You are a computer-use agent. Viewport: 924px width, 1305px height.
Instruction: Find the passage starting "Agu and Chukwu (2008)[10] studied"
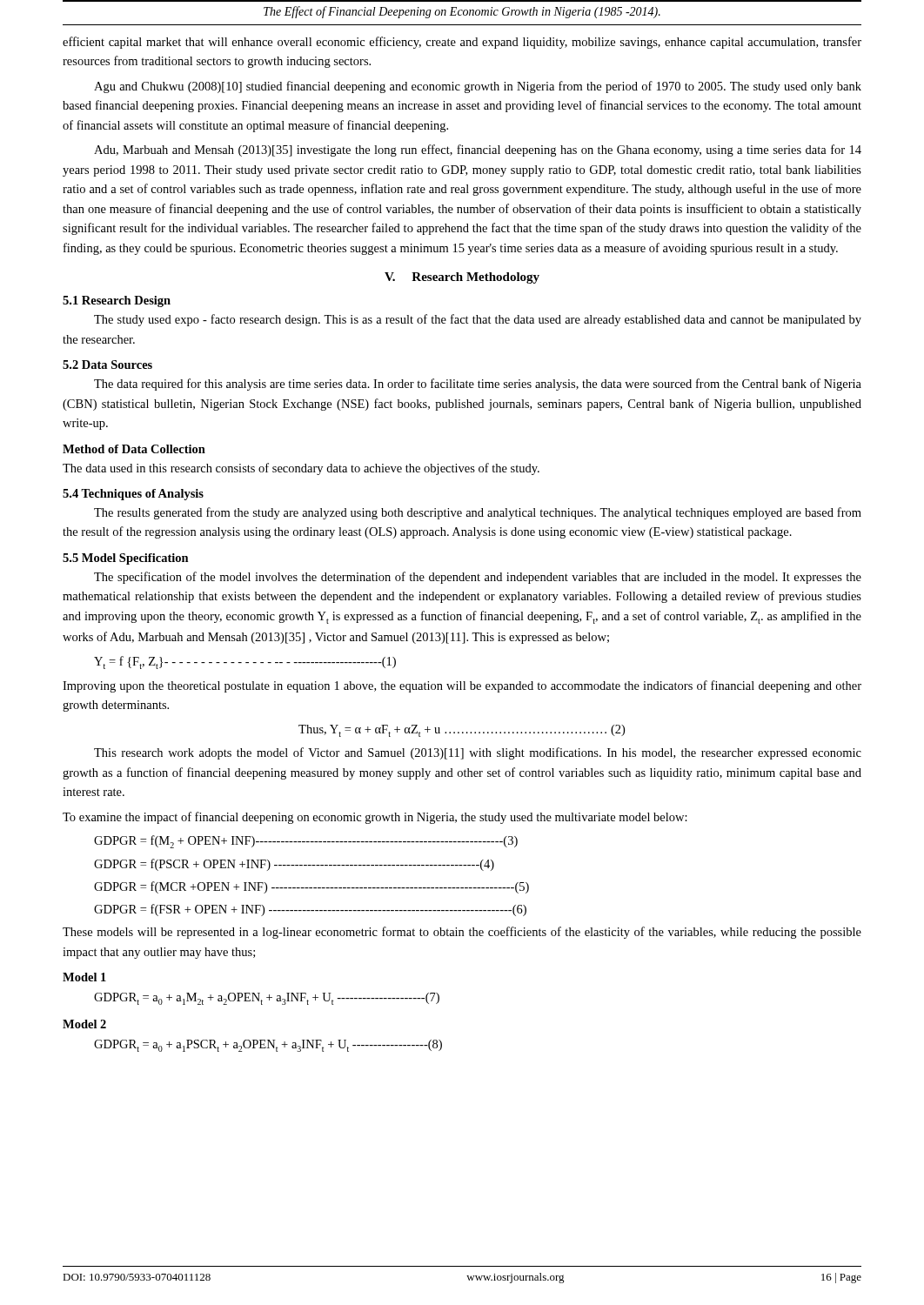point(462,106)
